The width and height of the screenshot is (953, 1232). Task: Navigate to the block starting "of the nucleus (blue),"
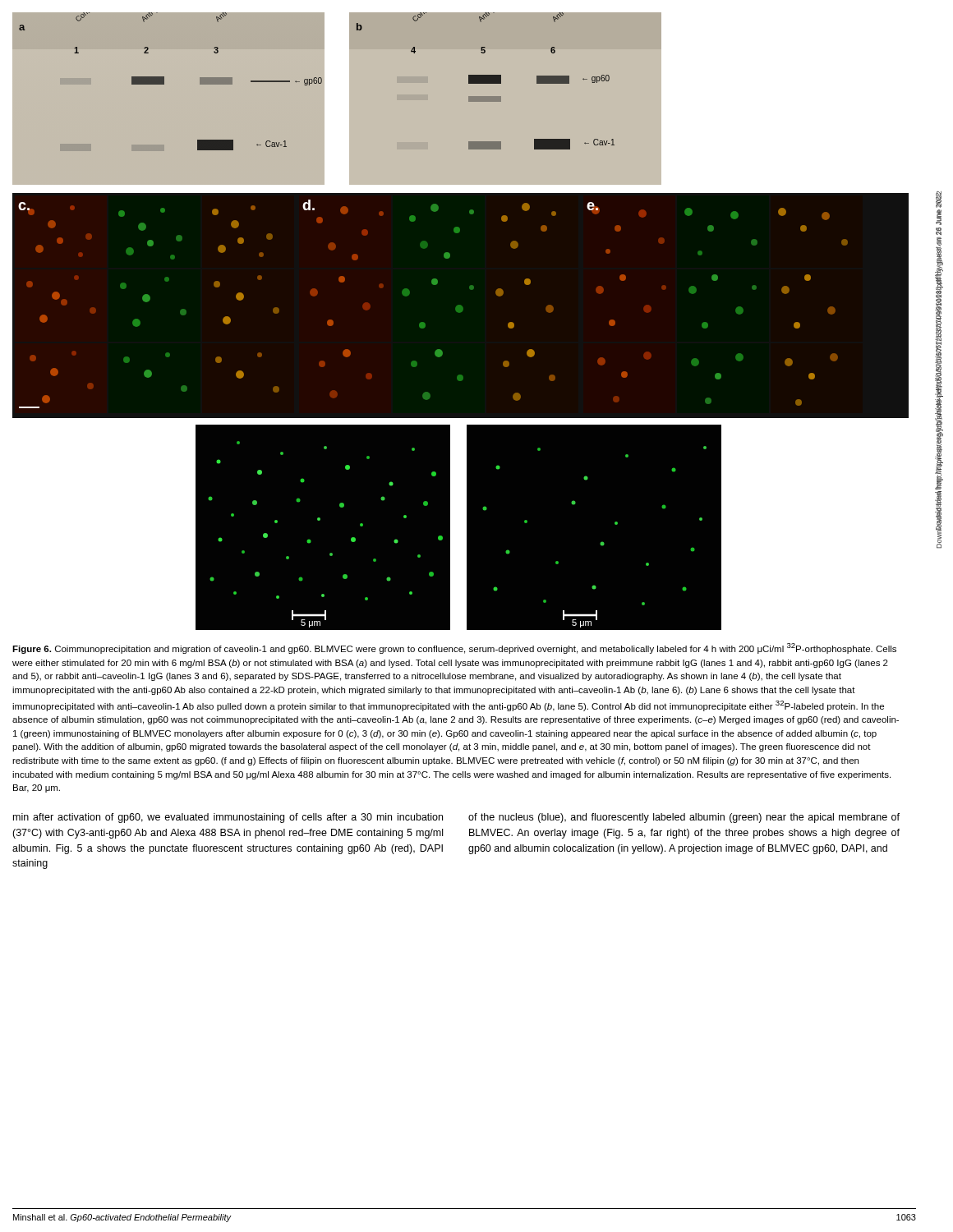coord(684,833)
